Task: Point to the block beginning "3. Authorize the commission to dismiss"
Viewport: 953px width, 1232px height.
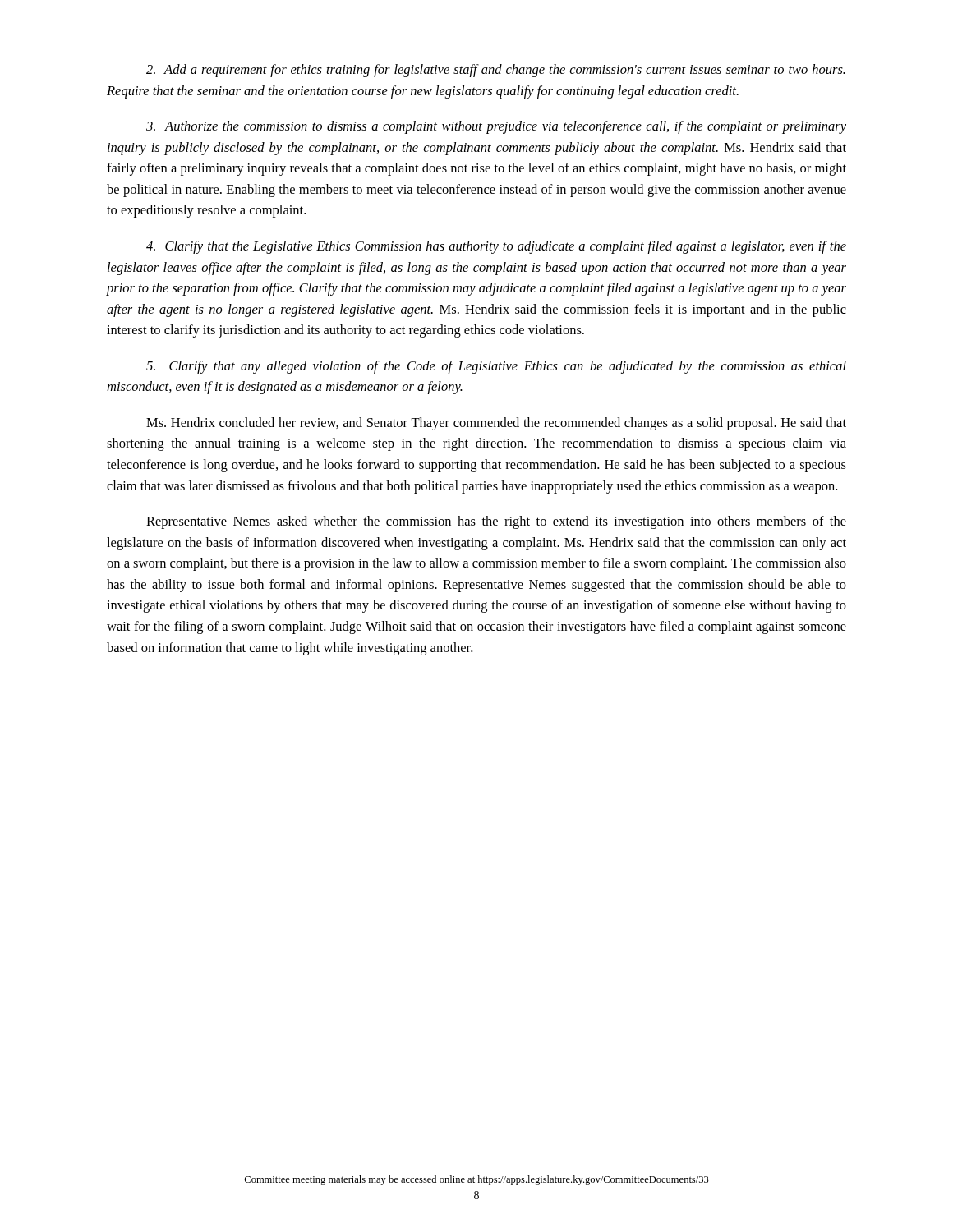Action: point(476,168)
